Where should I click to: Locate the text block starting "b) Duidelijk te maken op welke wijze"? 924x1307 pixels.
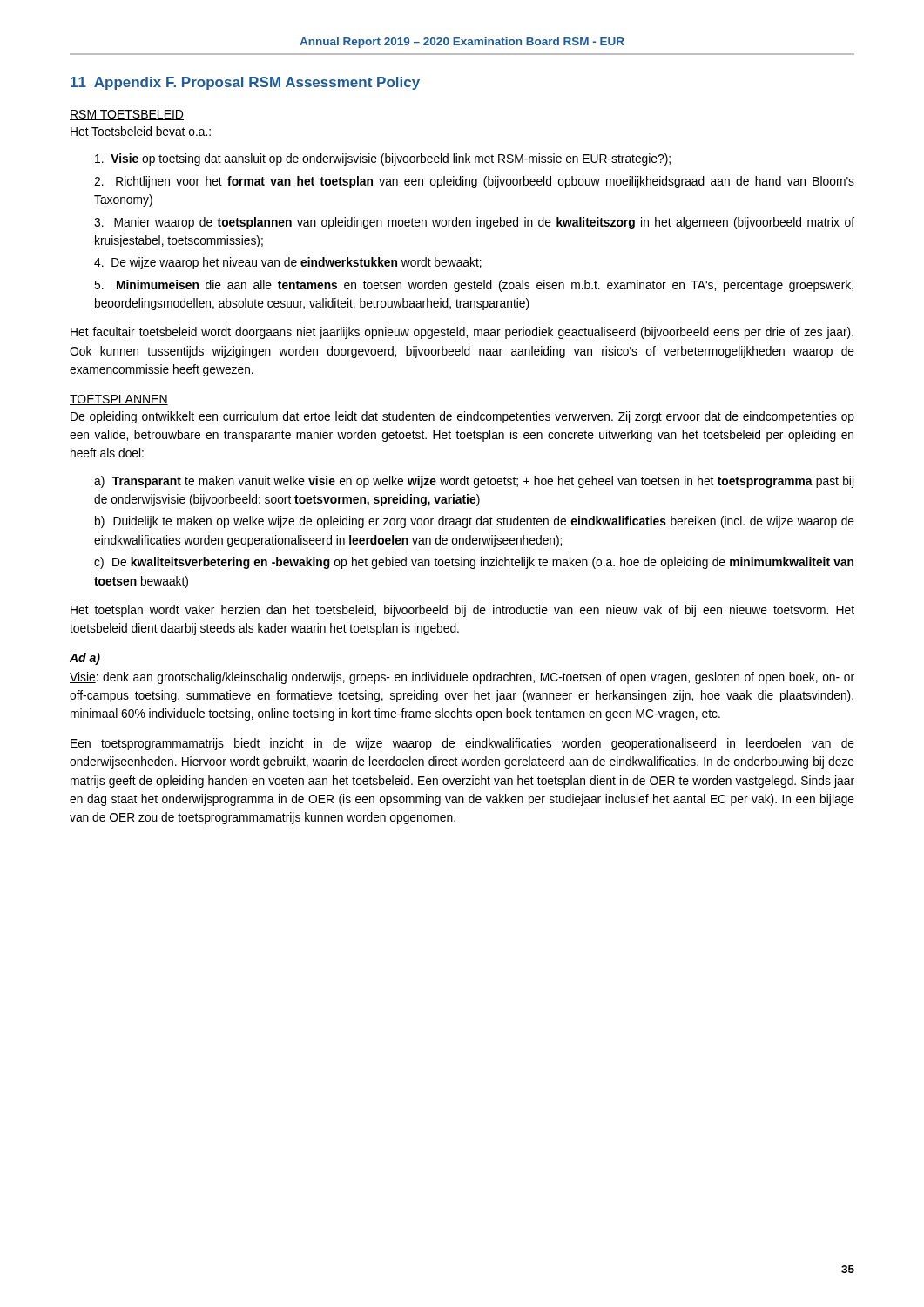pyautogui.click(x=474, y=531)
